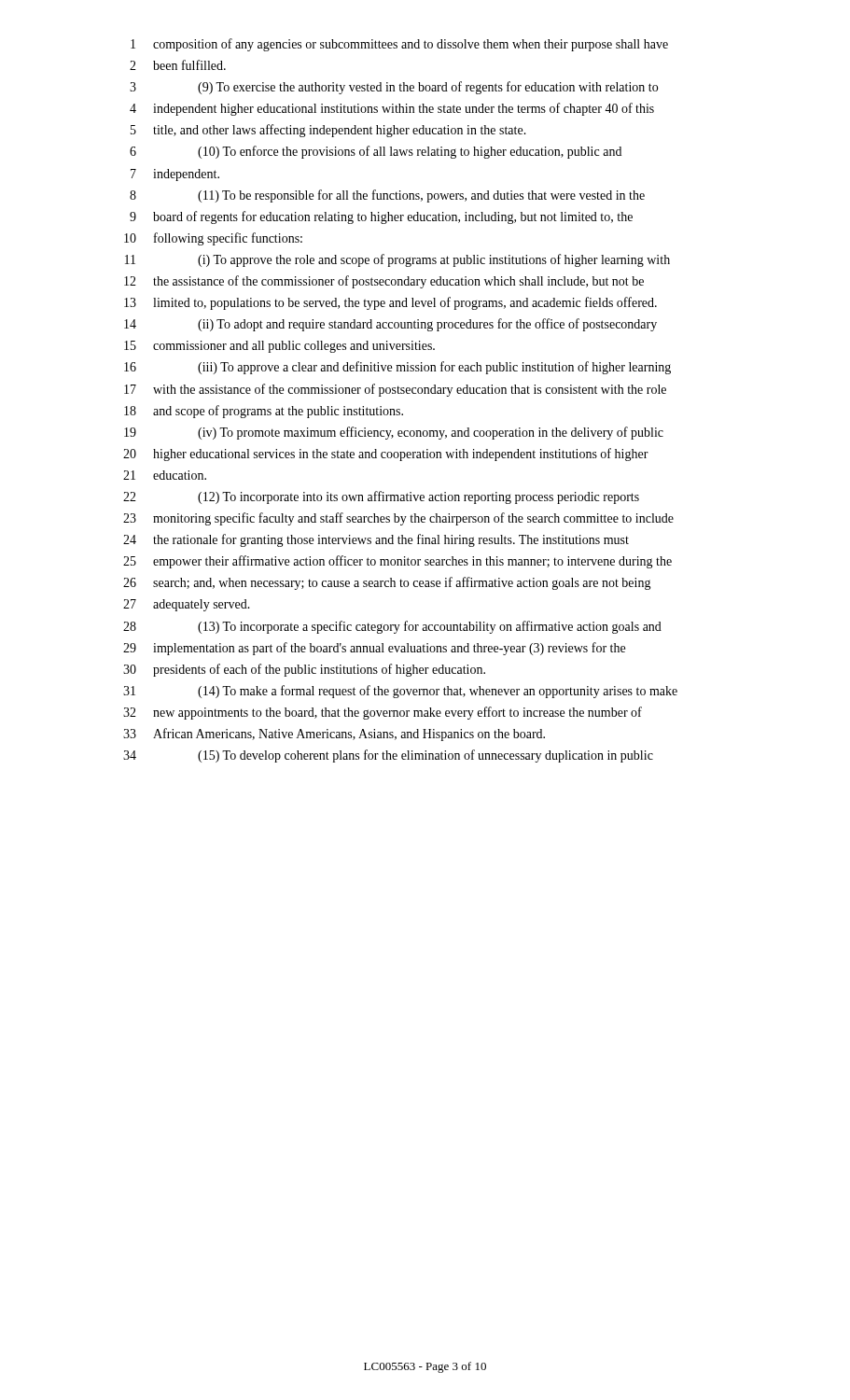This screenshot has height=1400, width=850.
Task: Click on the text block starting "12 the assistance of the commissioner of"
Action: [x=442, y=282]
